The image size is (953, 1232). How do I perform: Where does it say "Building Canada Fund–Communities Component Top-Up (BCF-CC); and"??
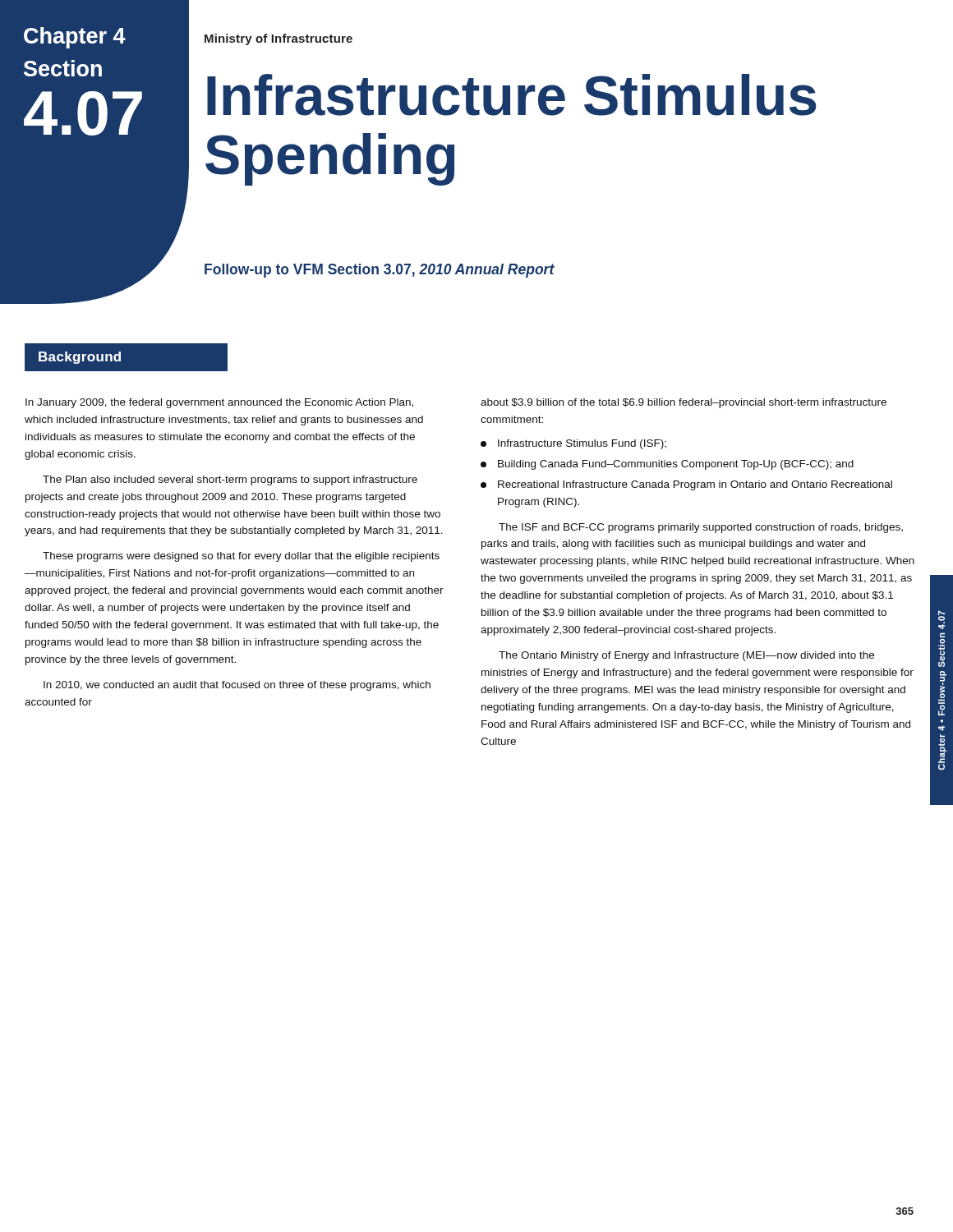coord(675,463)
